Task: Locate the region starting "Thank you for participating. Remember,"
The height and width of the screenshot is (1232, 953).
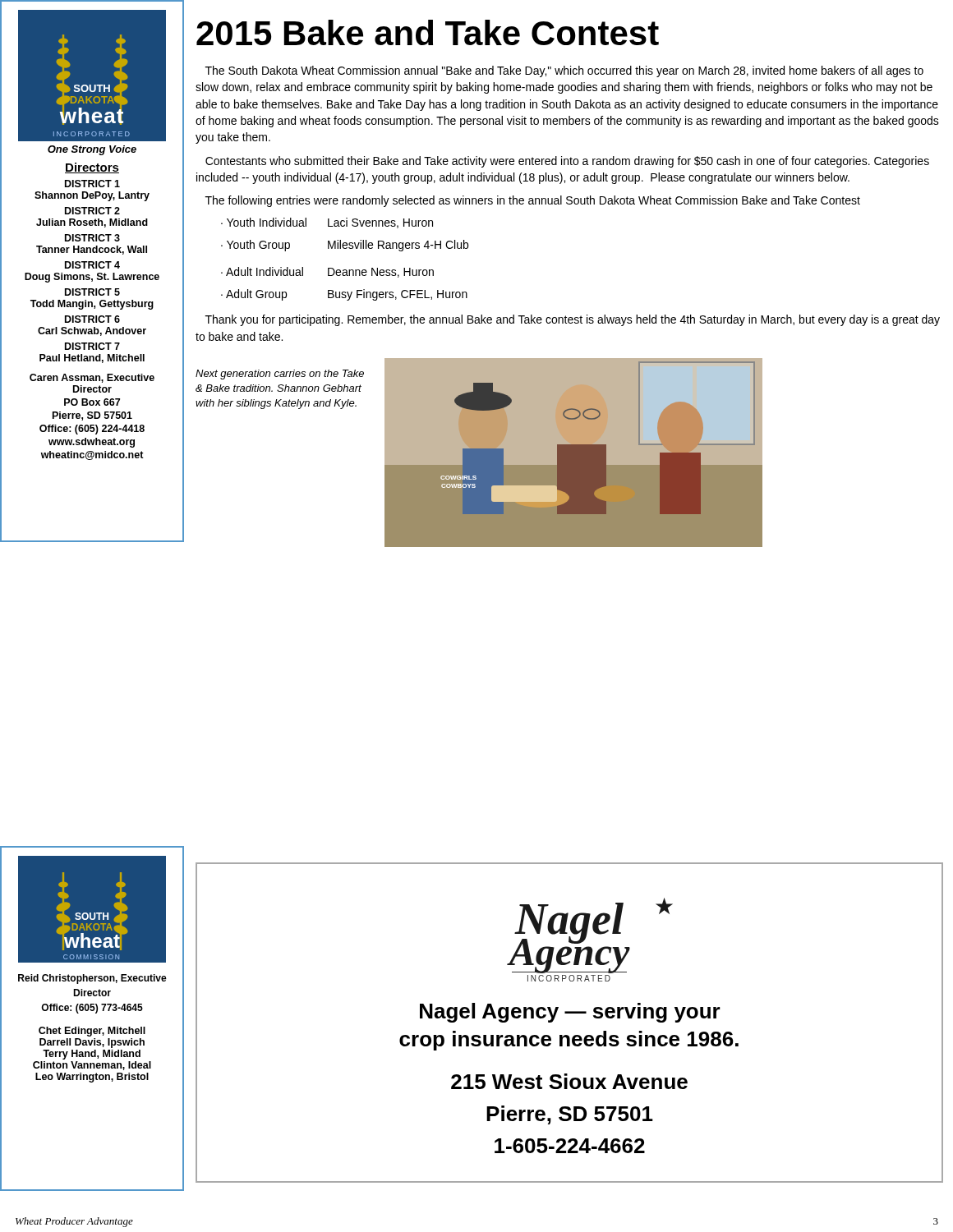Action: tap(568, 328)
